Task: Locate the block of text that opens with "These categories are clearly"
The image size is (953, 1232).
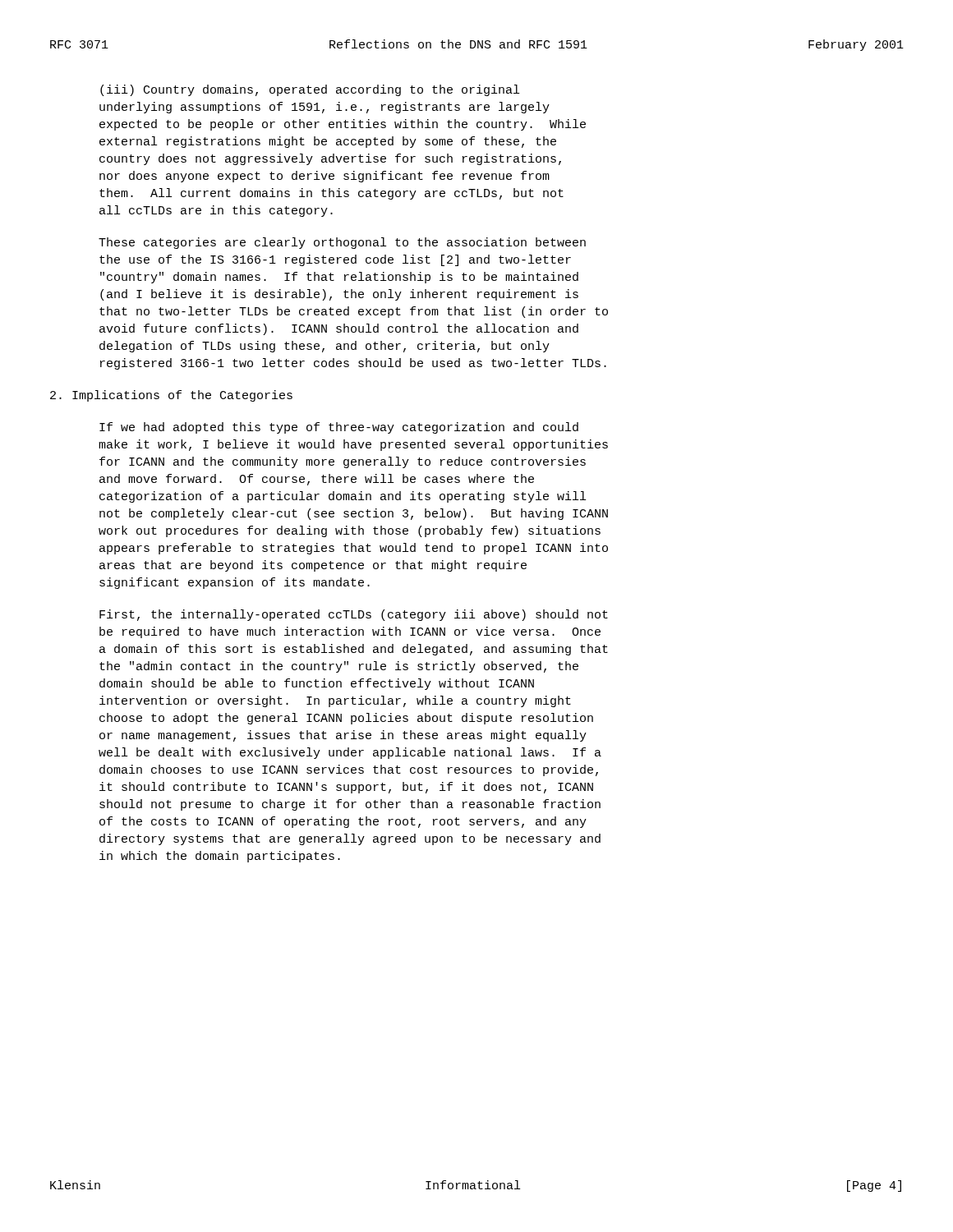Action: [354, 304]
